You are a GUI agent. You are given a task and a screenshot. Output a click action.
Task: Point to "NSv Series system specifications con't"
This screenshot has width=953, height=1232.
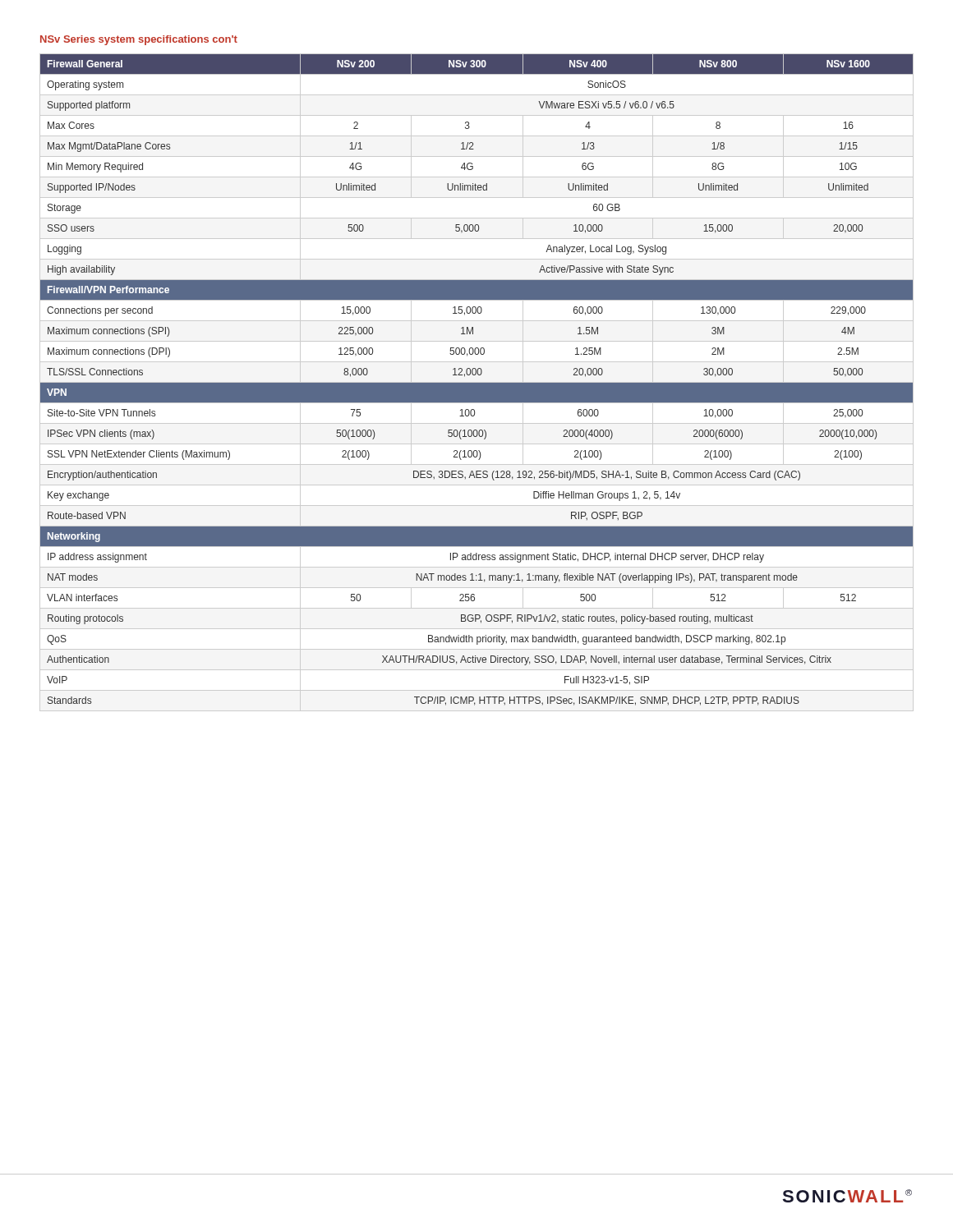pyautogui.click(x=138, y=39)
